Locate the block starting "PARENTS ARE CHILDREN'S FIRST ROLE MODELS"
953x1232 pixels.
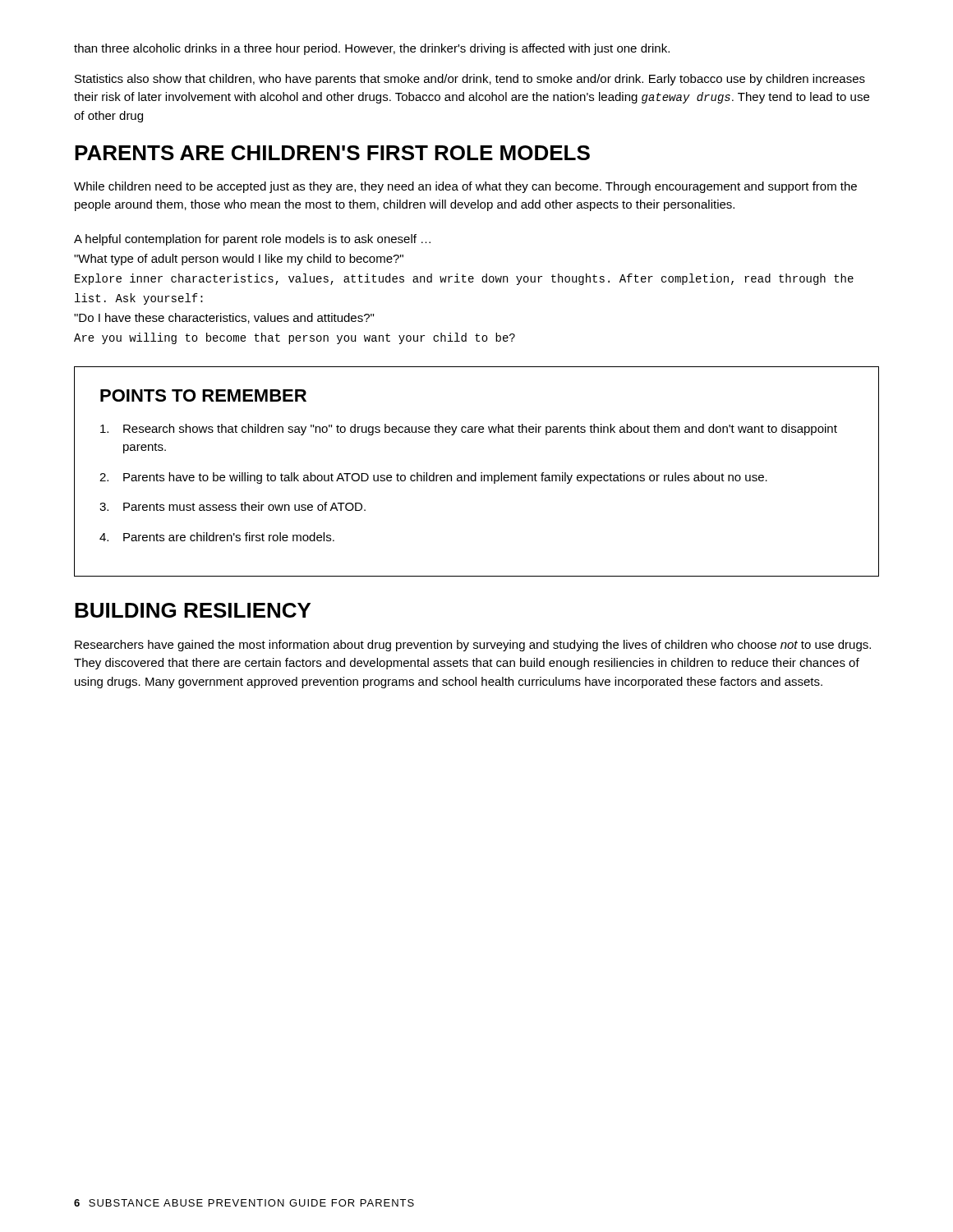(x=332, y=152)
